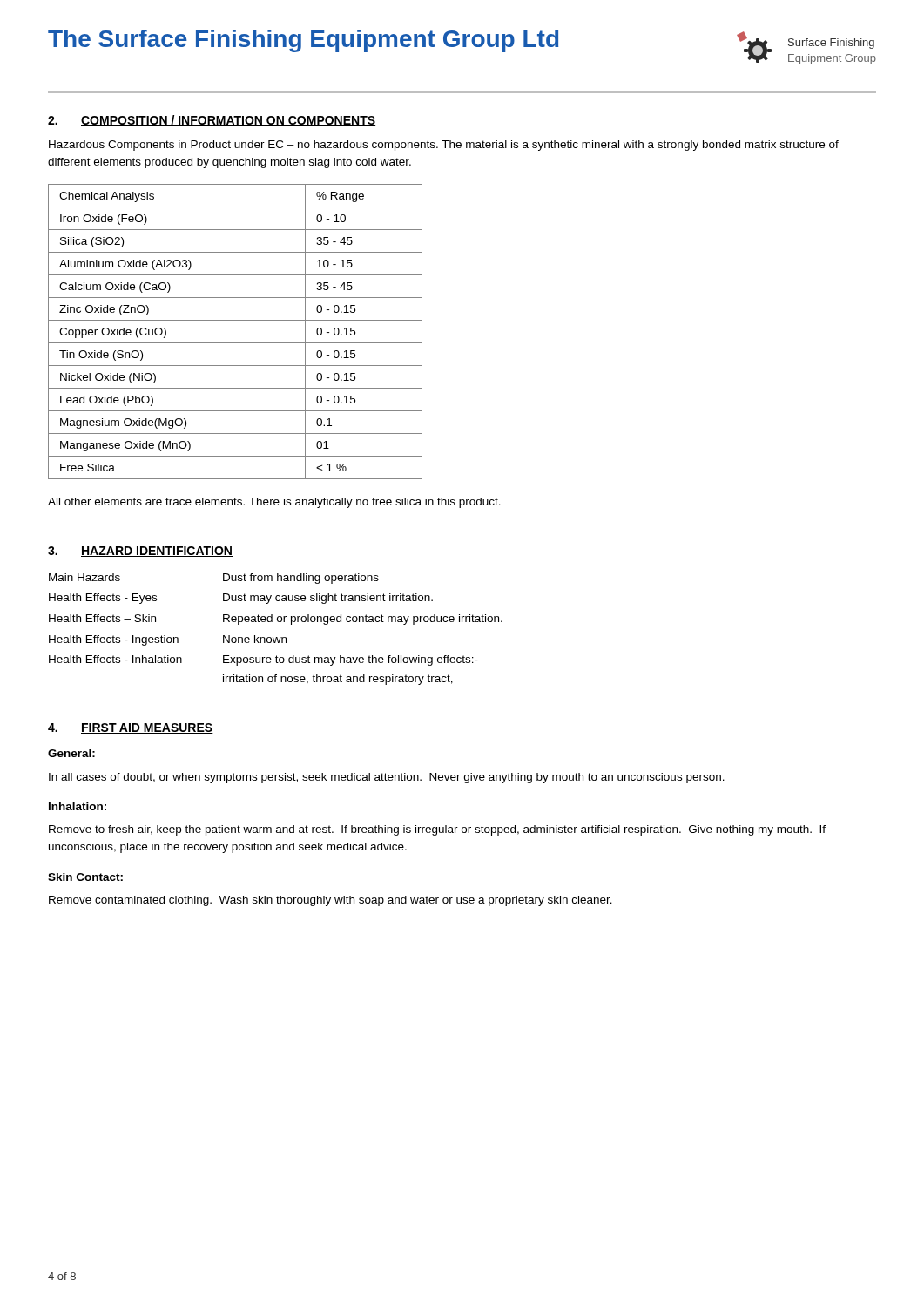The width and height of the screenshot is (924, 1307).
Task: Find the section header with the text "2. COMPOSITION / INFORMATION ON COMPONENTS"
Action: point(212,120)
